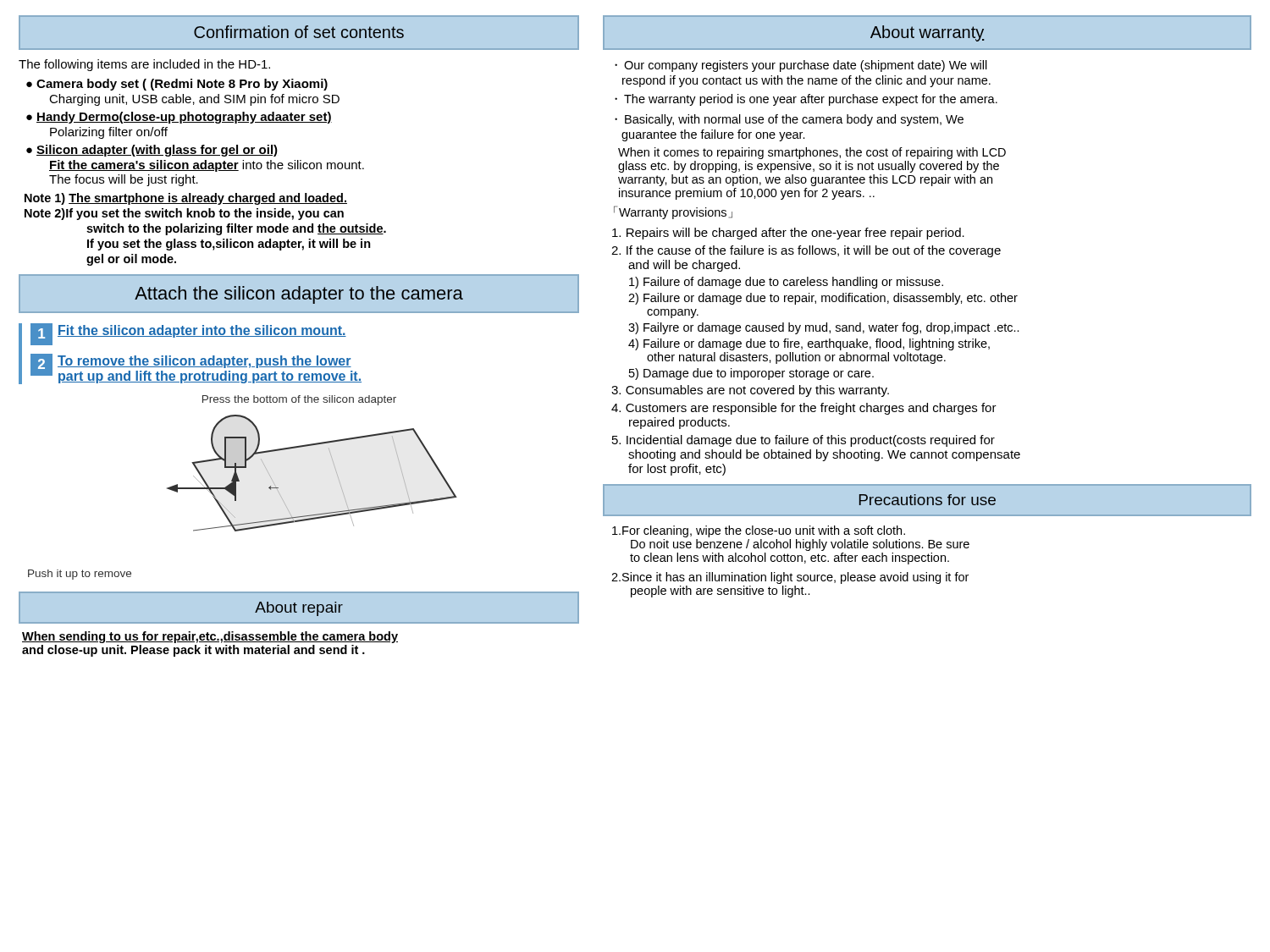Click on the region starting "For cleaning, wipe the"
This screenshot has height=952, width=1270.
pyautogui.click(x=791, y=544)
